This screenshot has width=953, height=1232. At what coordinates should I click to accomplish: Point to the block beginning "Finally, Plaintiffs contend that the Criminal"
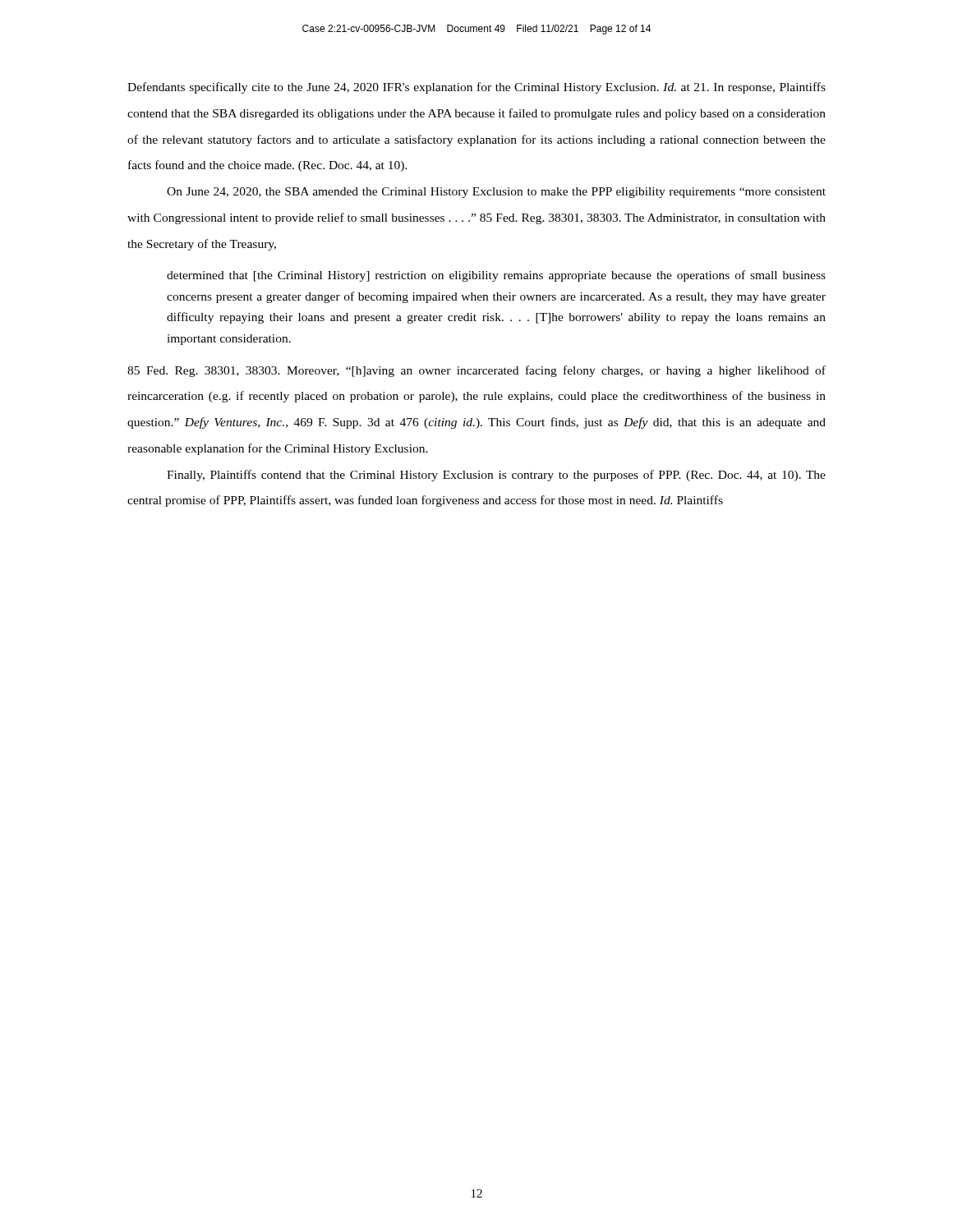point(476,487)
